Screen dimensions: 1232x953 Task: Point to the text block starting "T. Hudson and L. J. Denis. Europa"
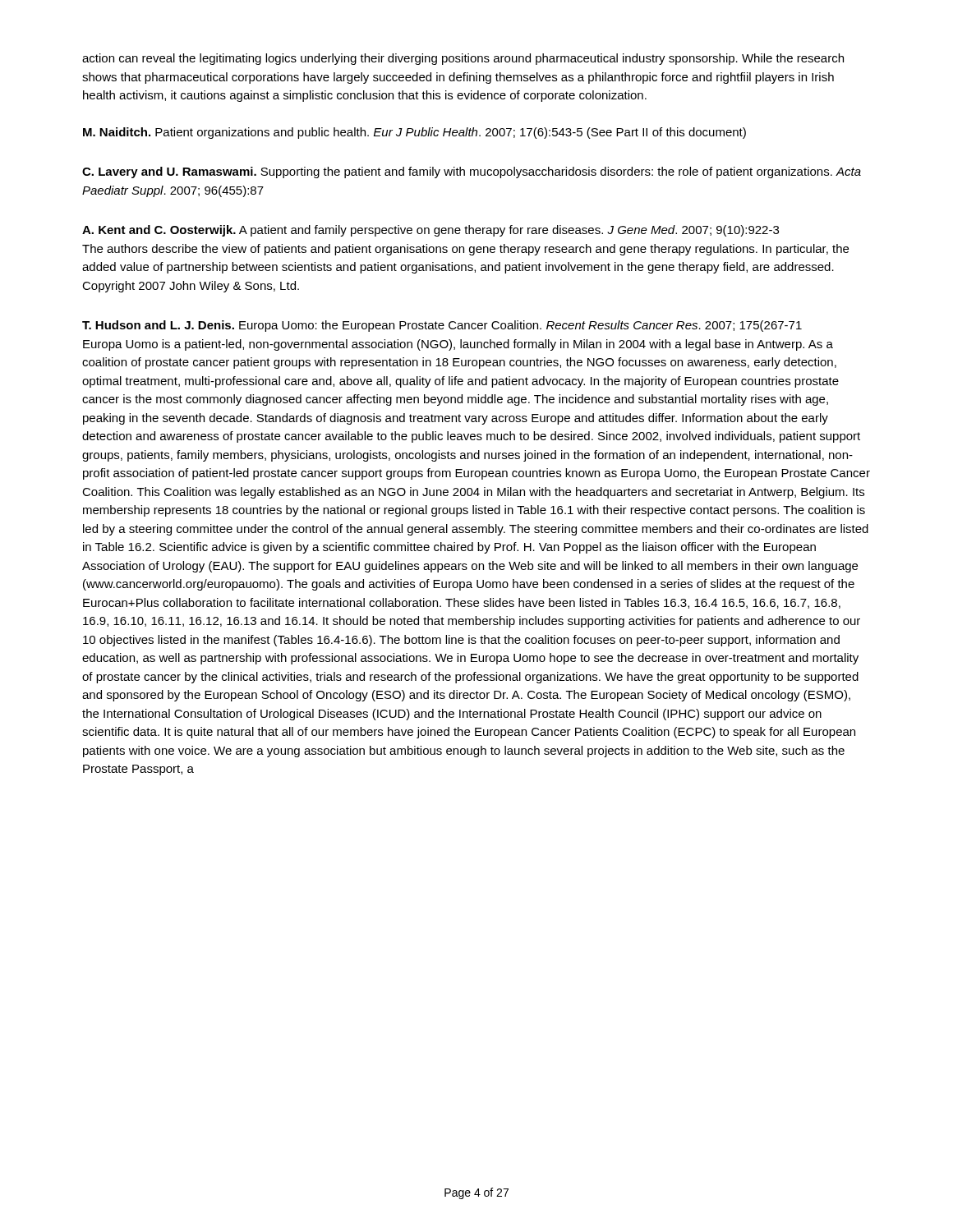476,547
